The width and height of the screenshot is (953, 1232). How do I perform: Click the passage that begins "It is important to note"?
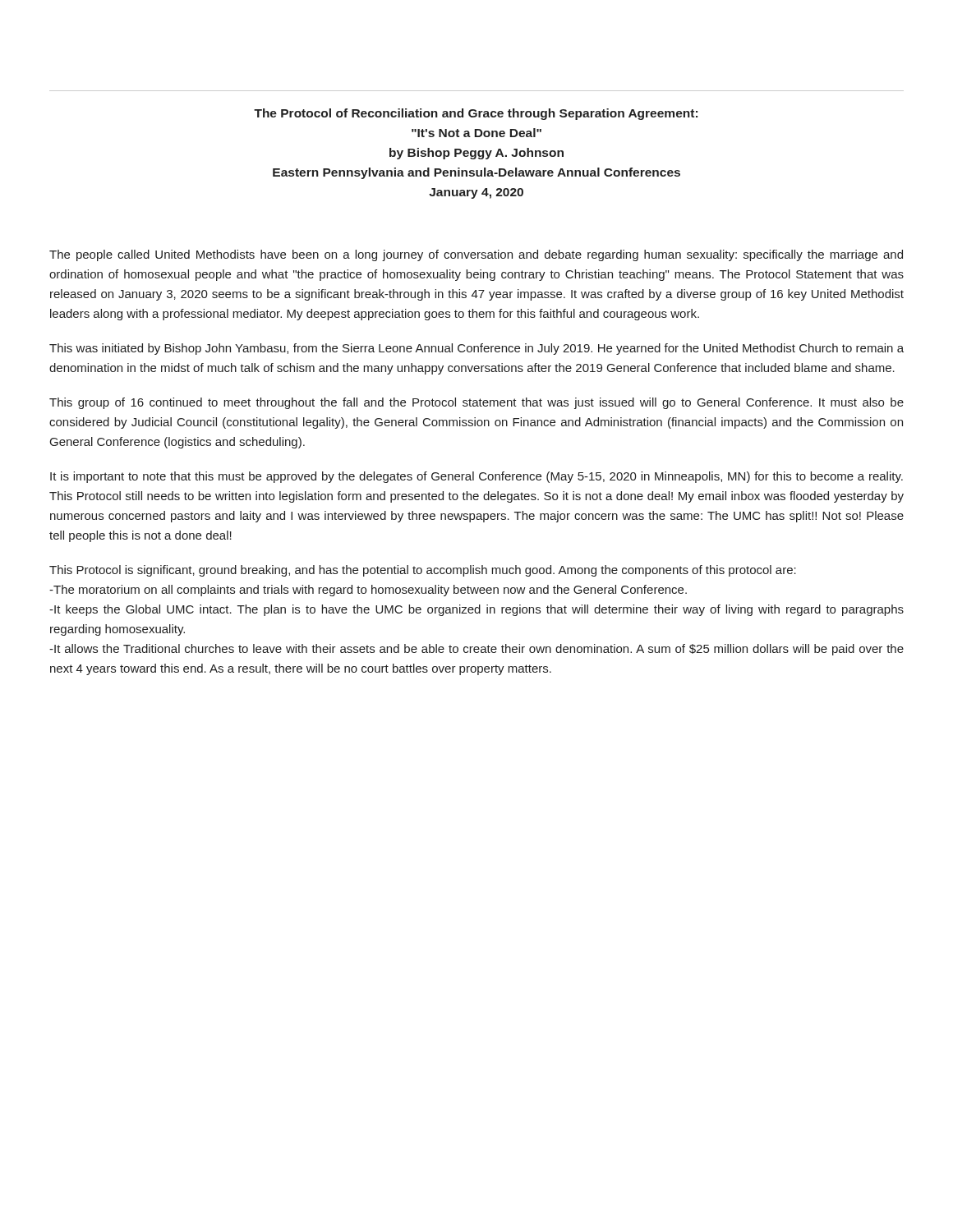476,506
